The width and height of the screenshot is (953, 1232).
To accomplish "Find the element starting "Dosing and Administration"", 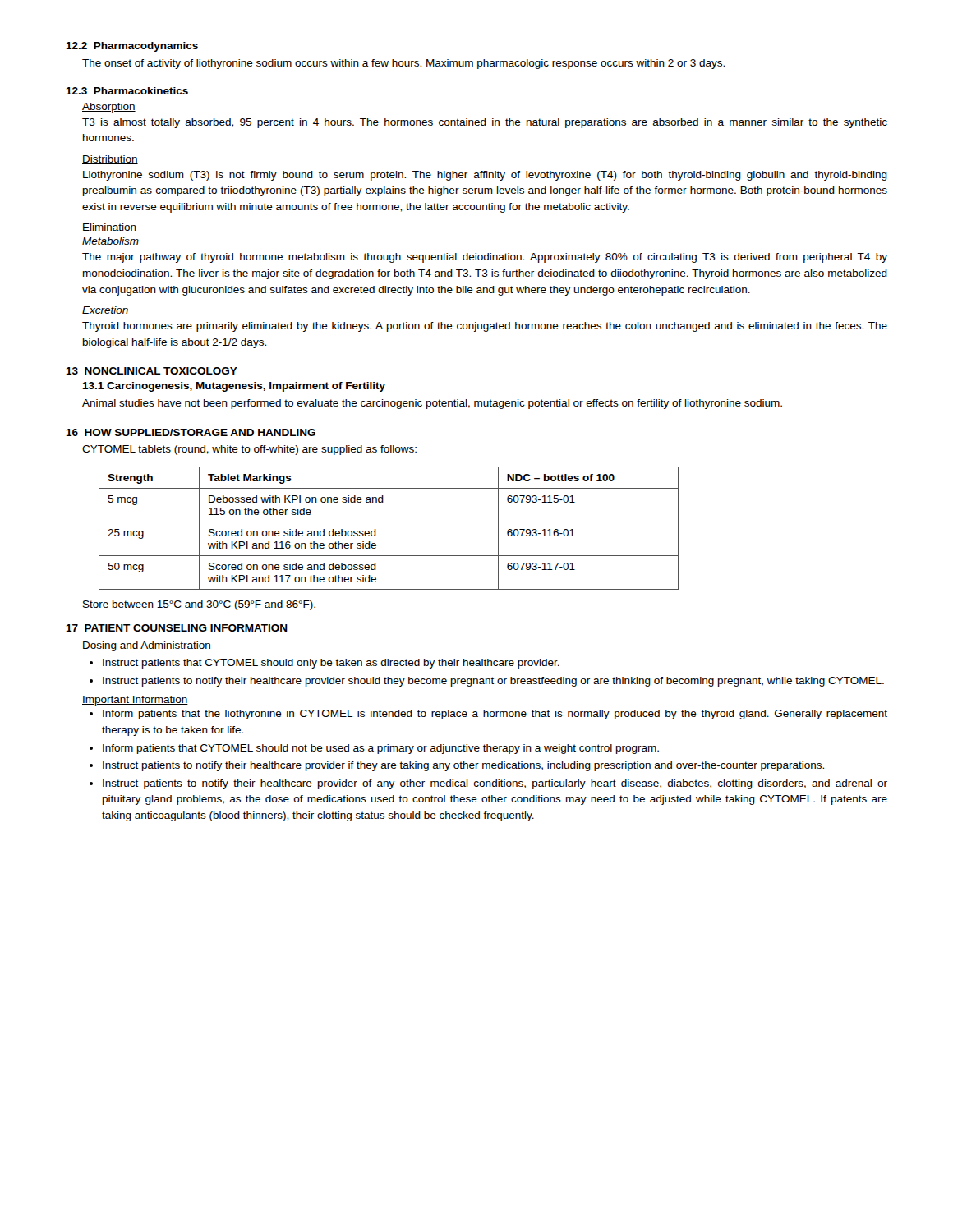I will 147,646.
